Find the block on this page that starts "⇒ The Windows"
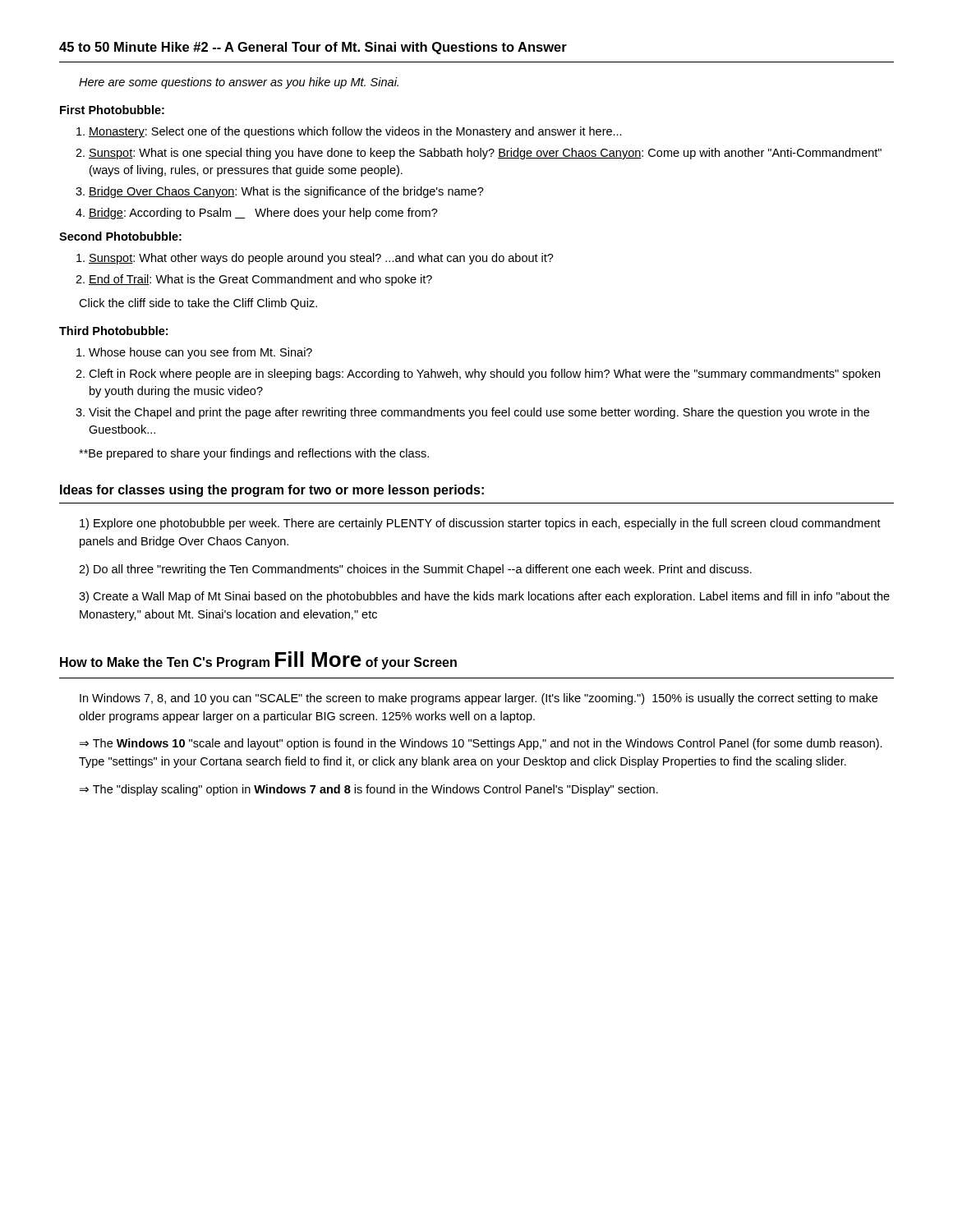The height and width of the screenshot is (1232, 953). (x=486, y=753)
